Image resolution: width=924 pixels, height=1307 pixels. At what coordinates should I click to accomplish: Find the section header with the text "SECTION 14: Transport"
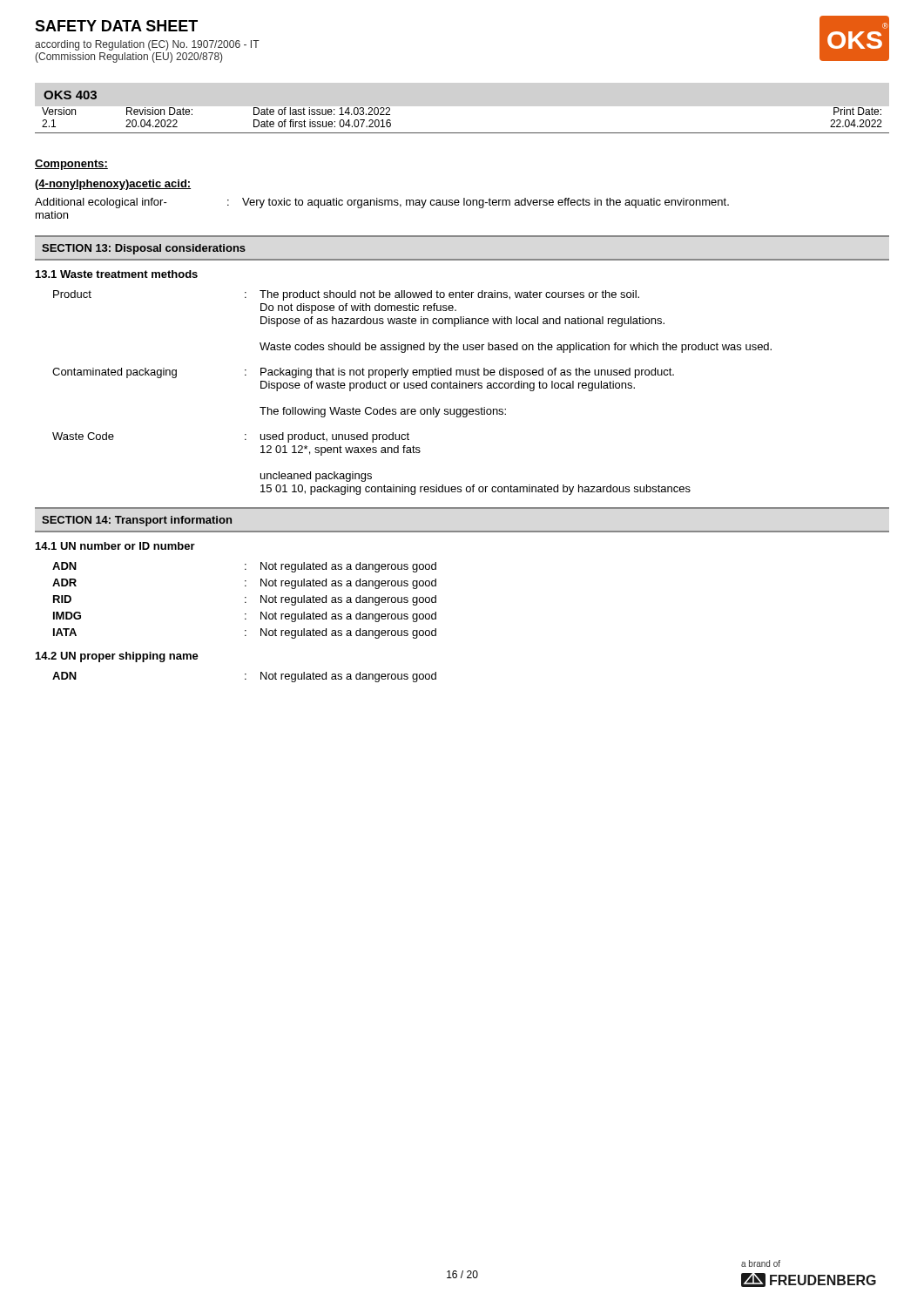(137, 520)
